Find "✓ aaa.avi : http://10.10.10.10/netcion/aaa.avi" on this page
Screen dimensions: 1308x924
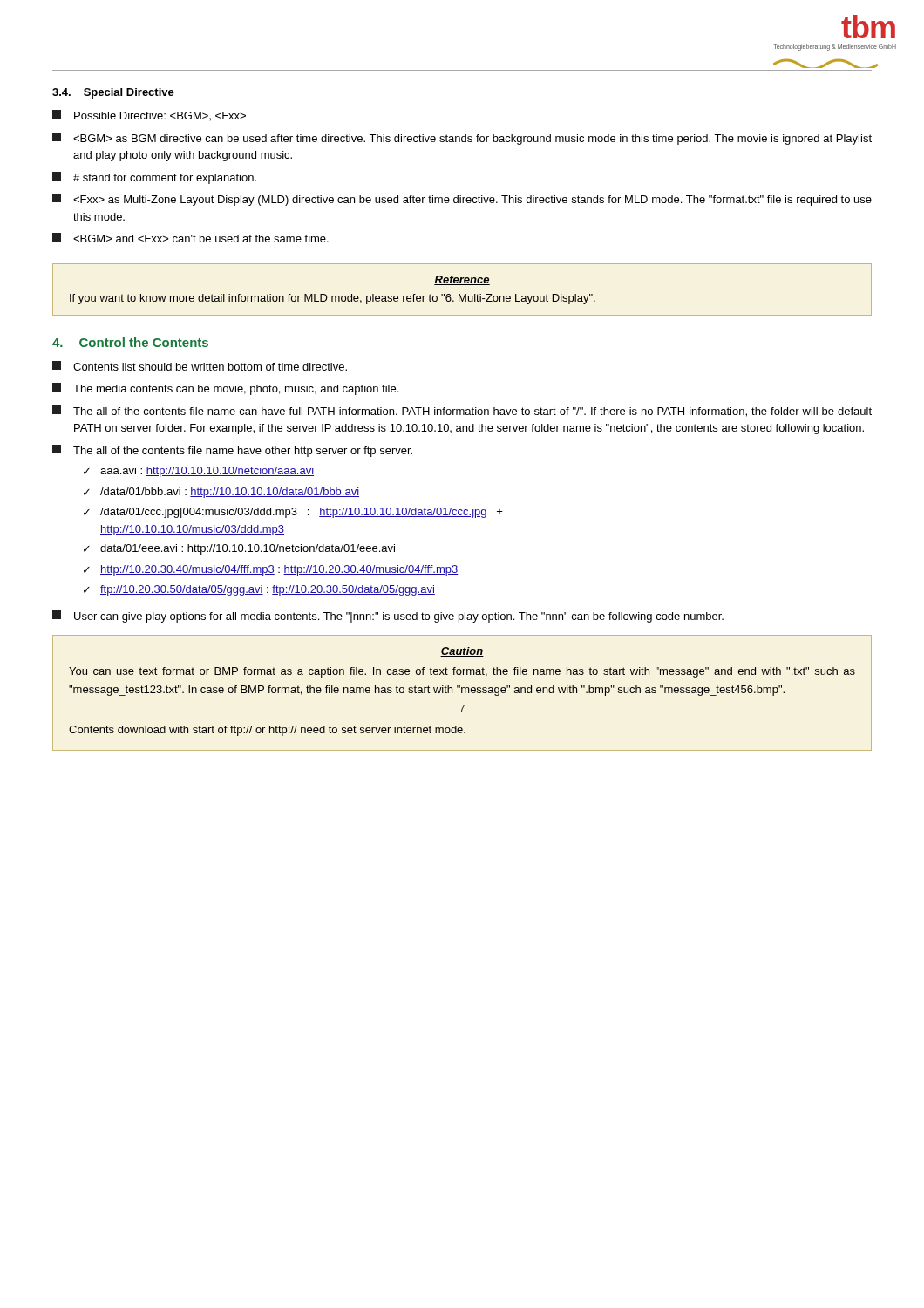[x=199, y=472]
